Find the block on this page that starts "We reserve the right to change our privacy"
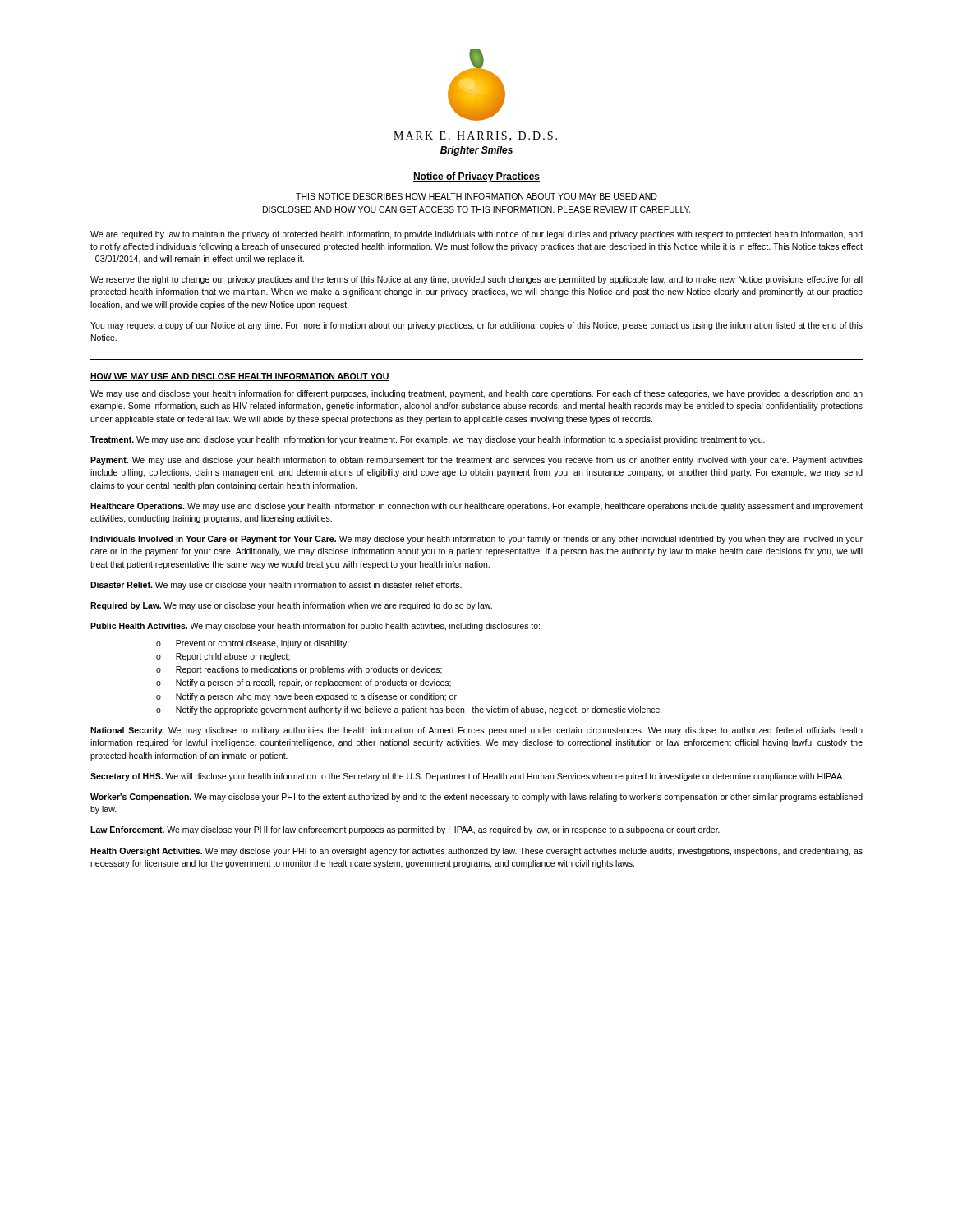The height and width of the screenshot is (1232, 953). click(x=476, y=292)
